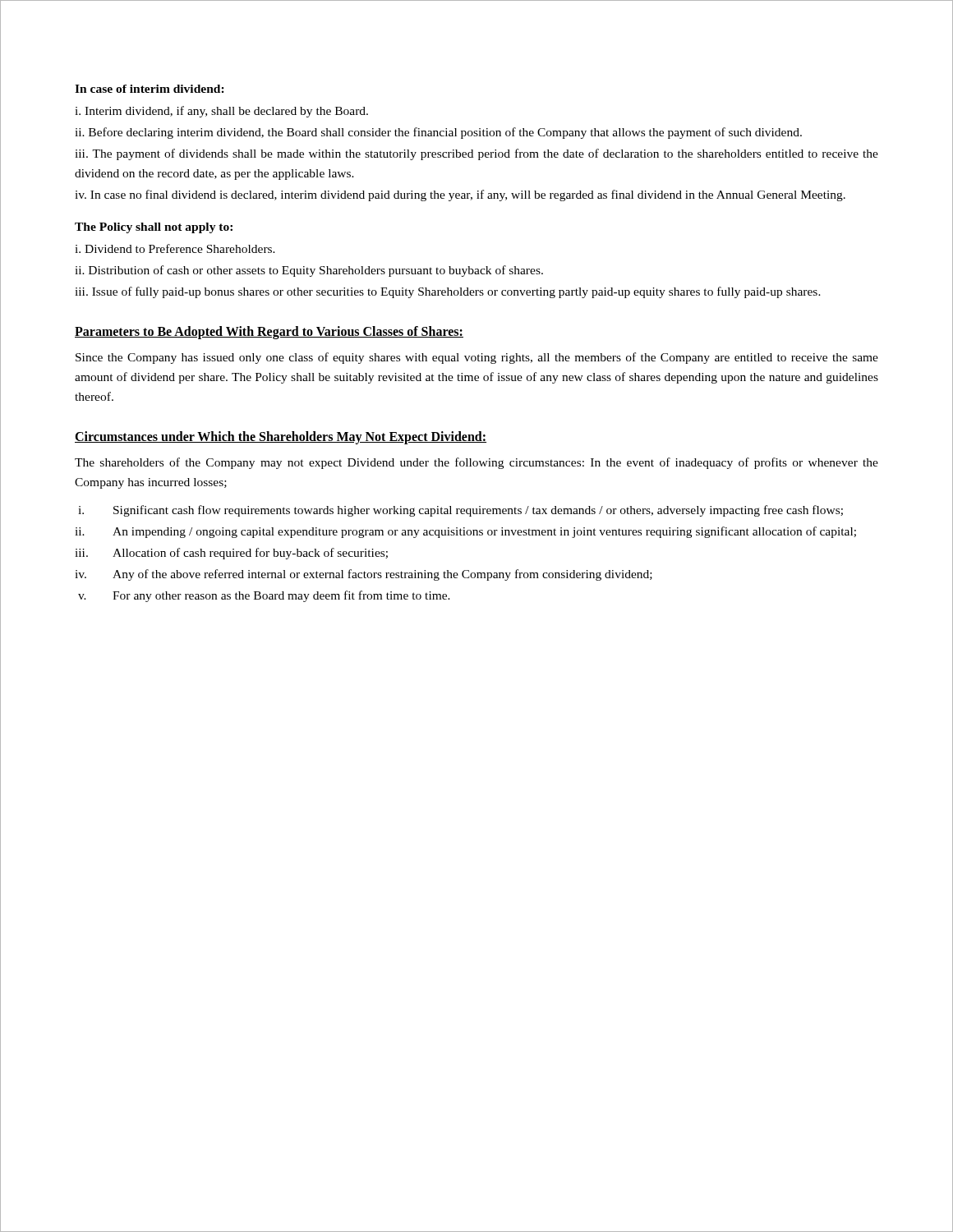The height and width of the screenshot is (1232, 953).
Task: Locate the list item with the text "ii. Before declaring interim dividend, the Board"
Action: [439, 132]
